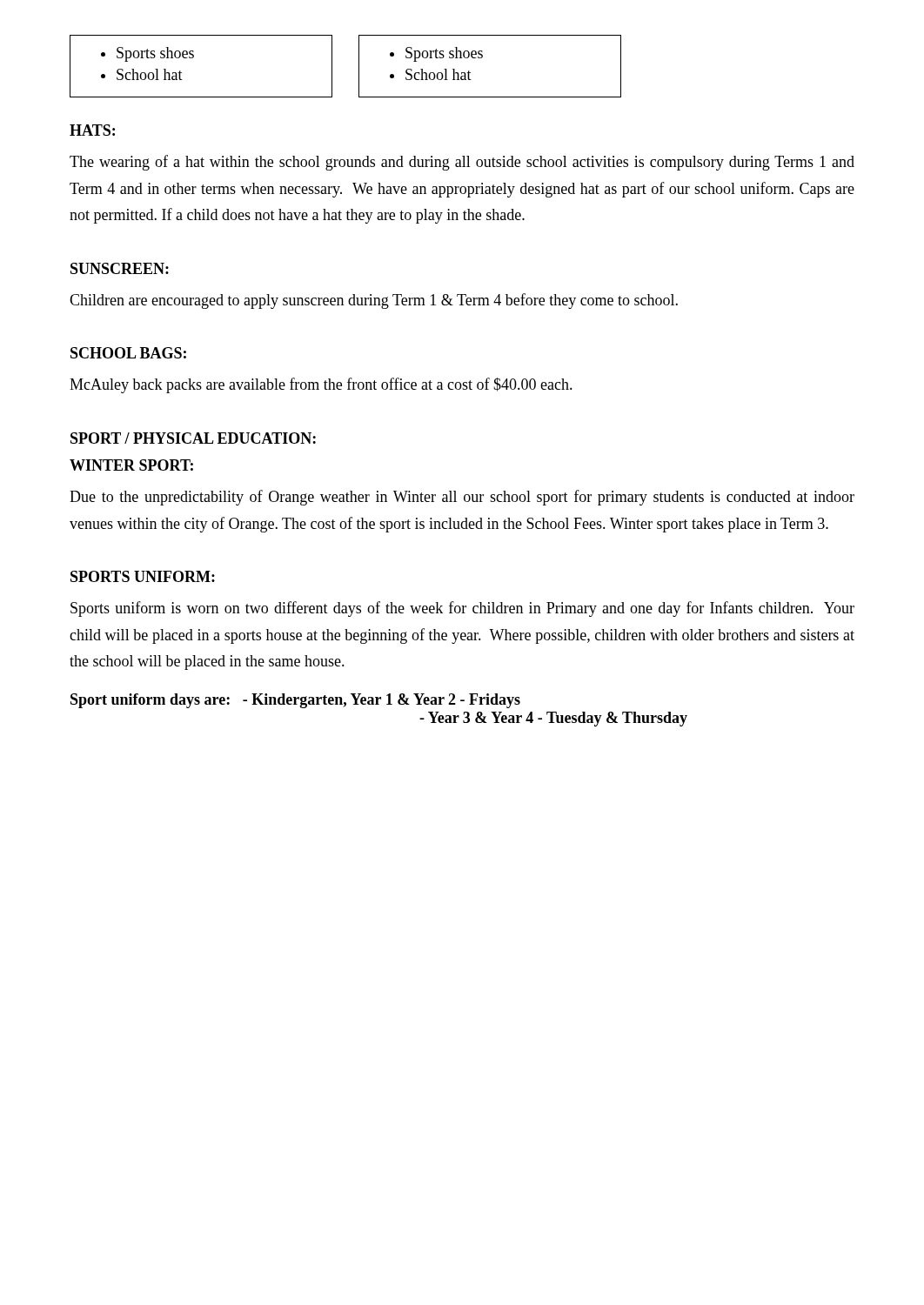
Task: Find the block on this page that starts "McAuley back packs are"
Action: click(321, 385)
